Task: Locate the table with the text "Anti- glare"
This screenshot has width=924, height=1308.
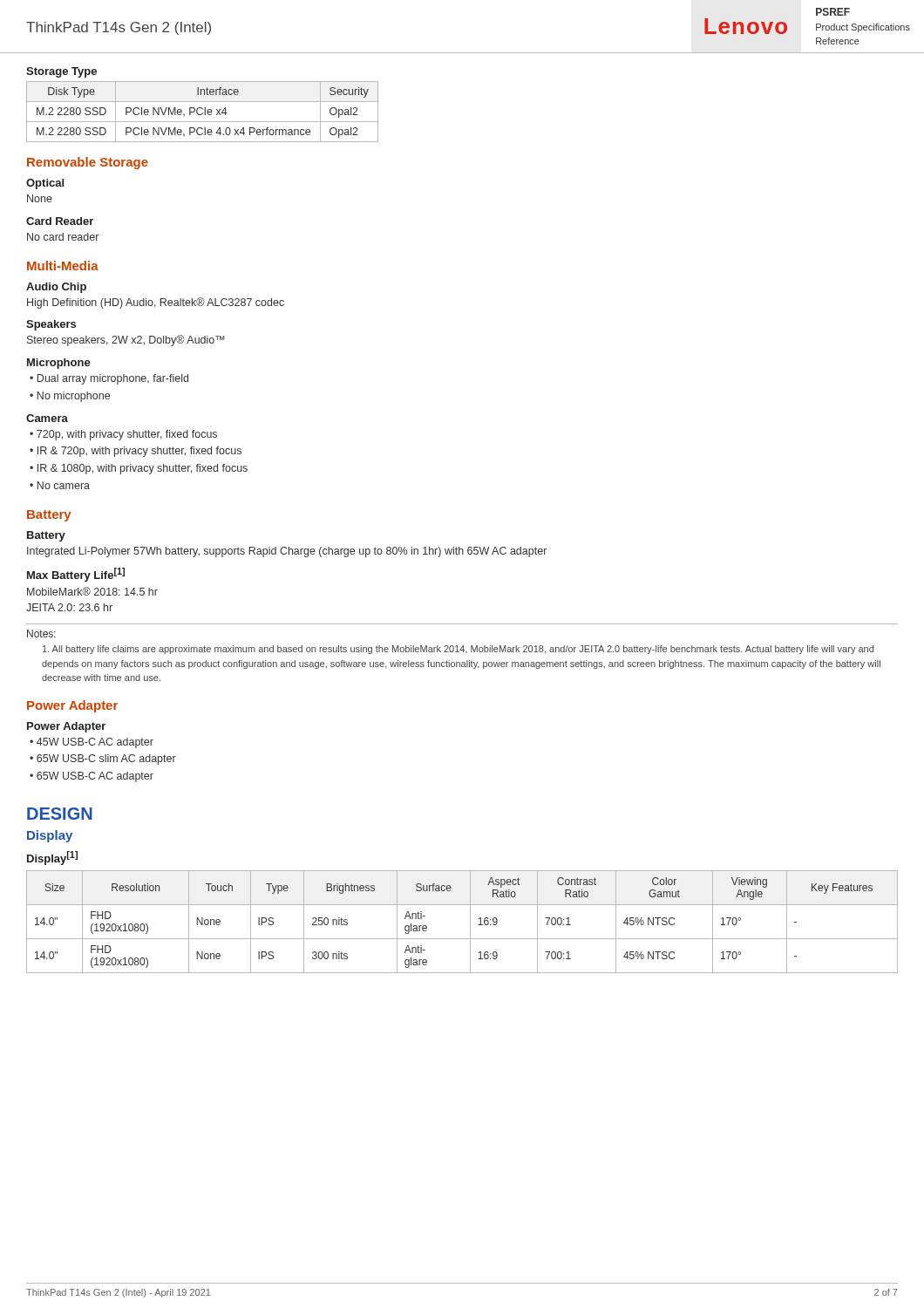Action: [462, 922]
